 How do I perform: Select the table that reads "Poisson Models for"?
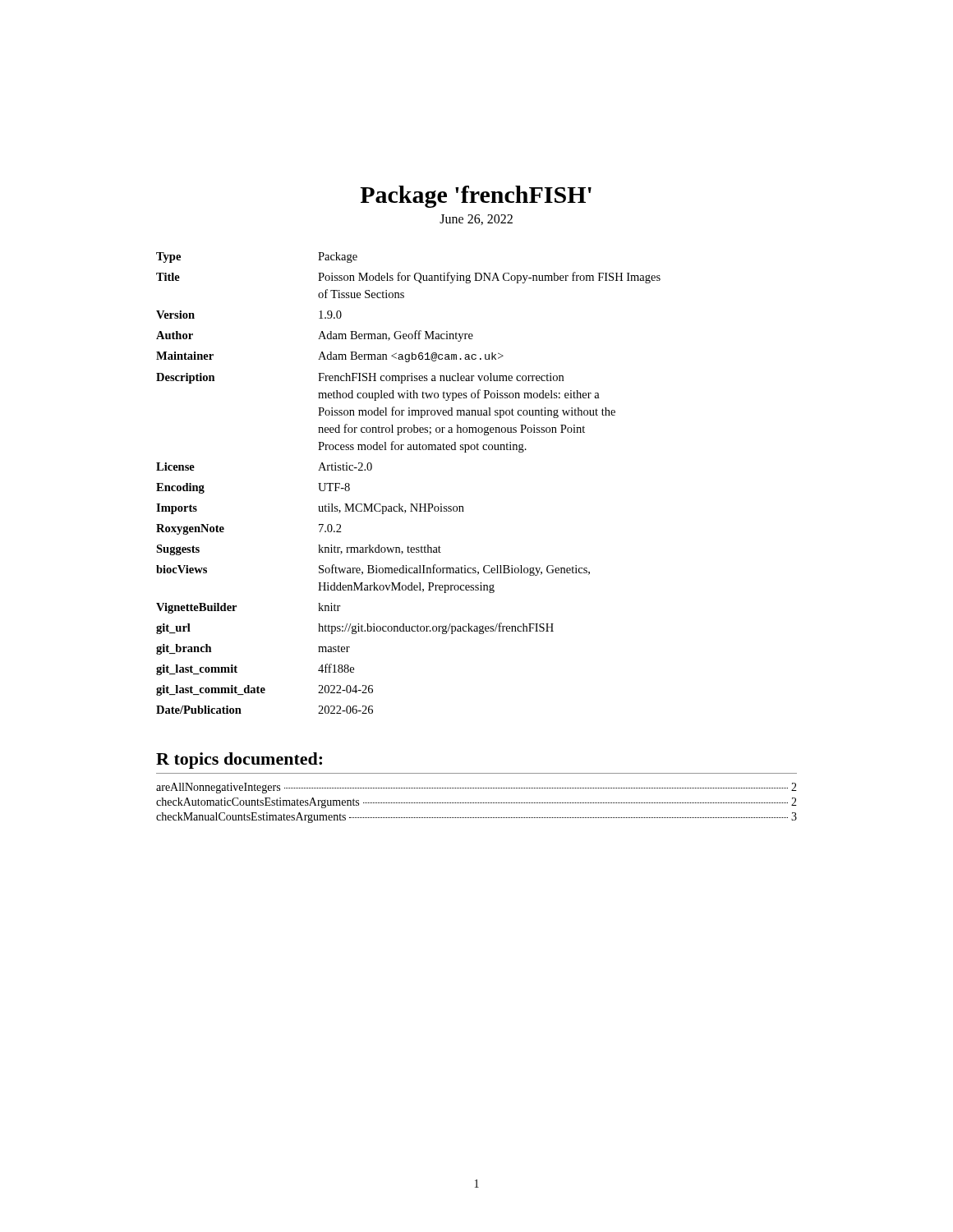coord(476,483)
